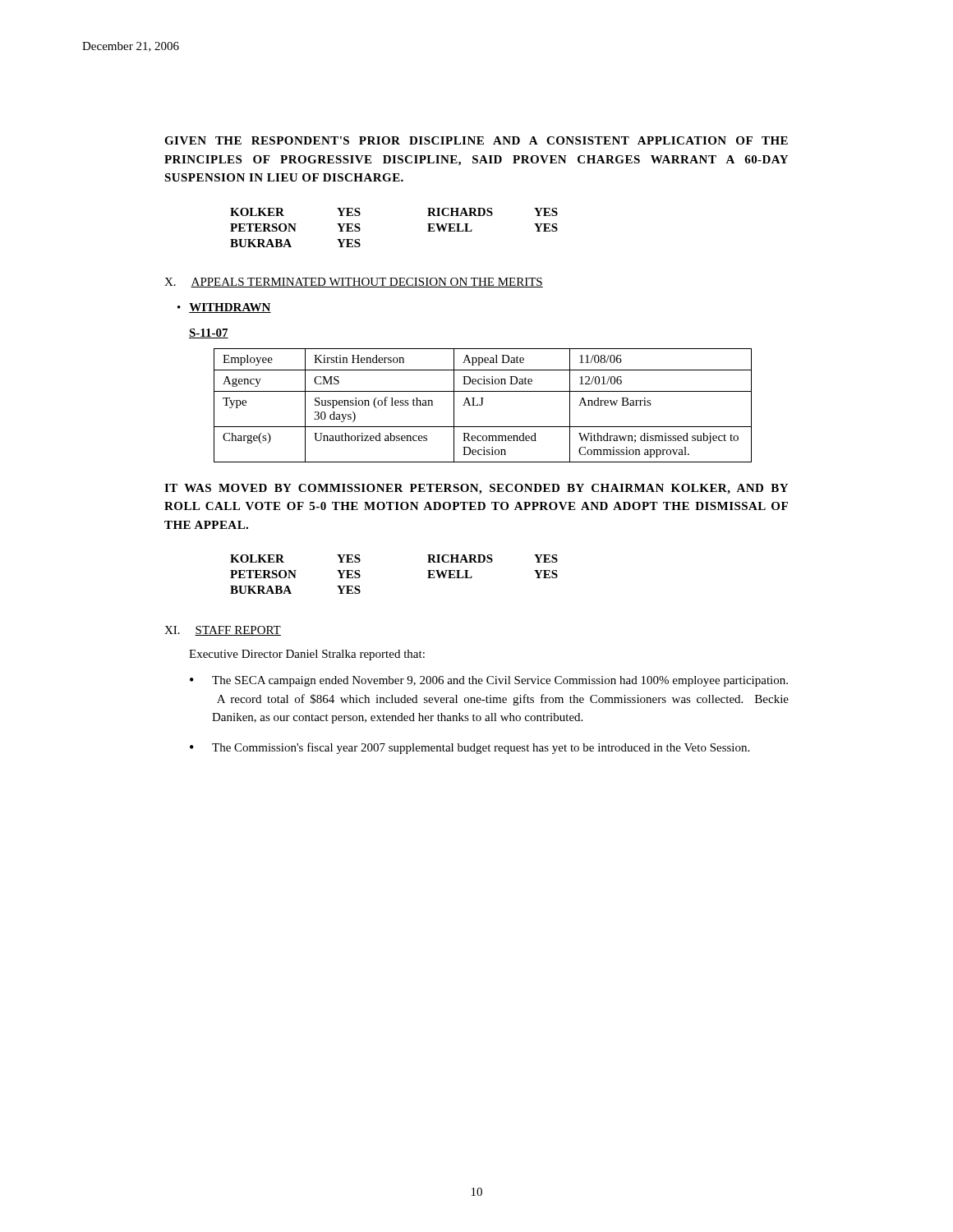
Task: Find the table that mentions "Suspension (of less than"
Action: [x=530, y=405]
